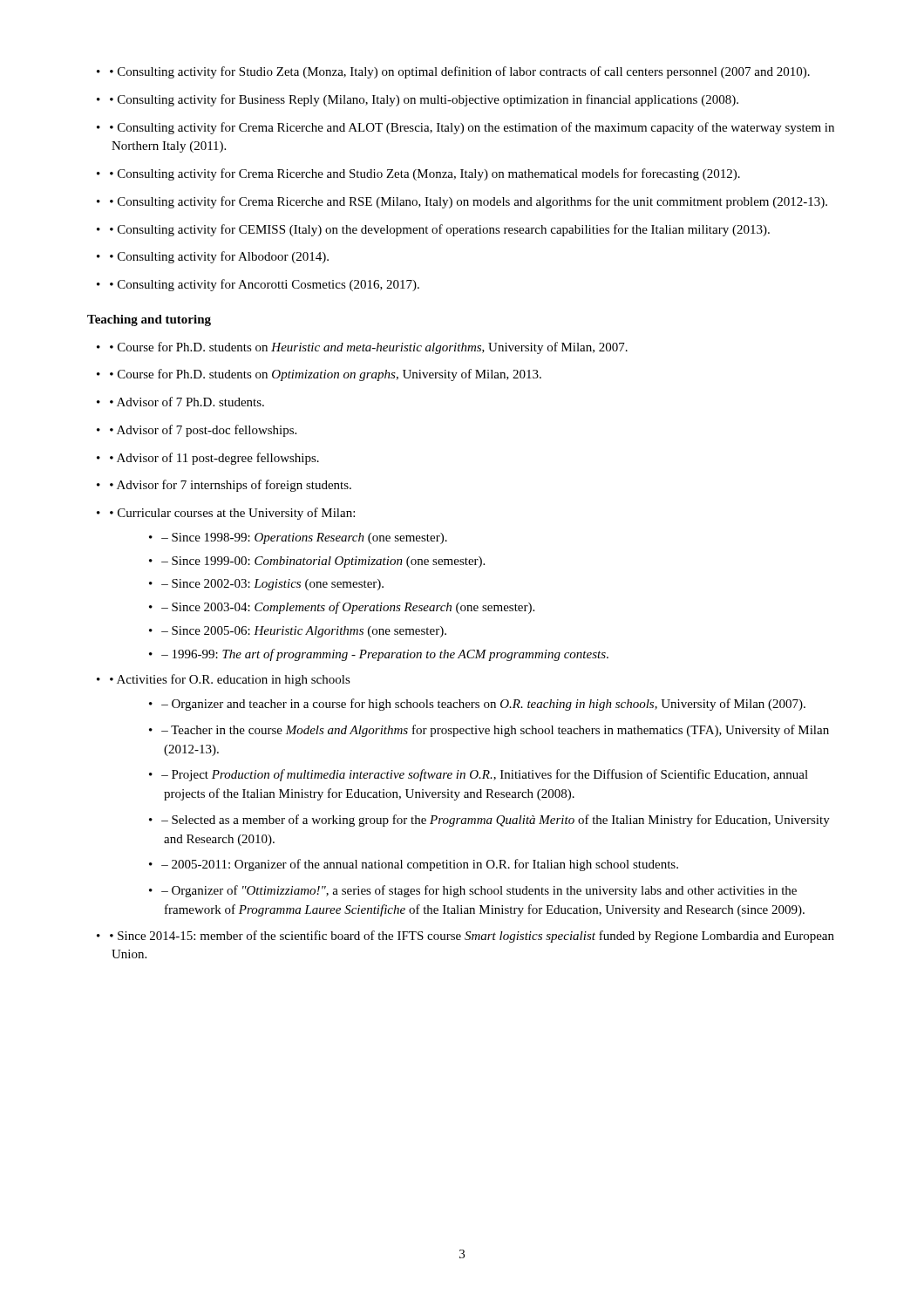The image size is (924, 1308).
Task: Click on the list item containing "• Course for Ph.D. students on Optimization"
Action: (x=326, y=374)
